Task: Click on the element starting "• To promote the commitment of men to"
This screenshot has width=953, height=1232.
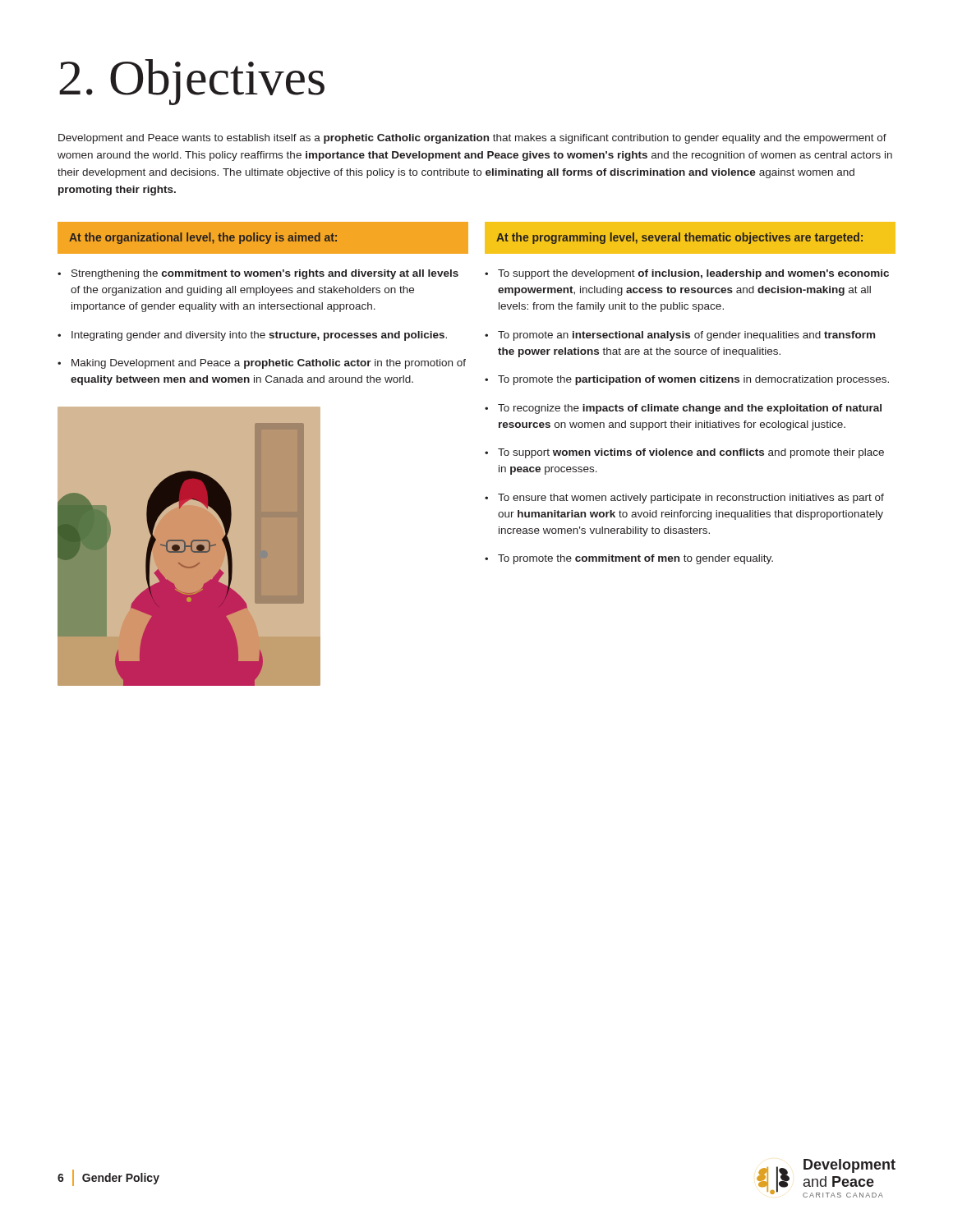Action: coord(690,559)
